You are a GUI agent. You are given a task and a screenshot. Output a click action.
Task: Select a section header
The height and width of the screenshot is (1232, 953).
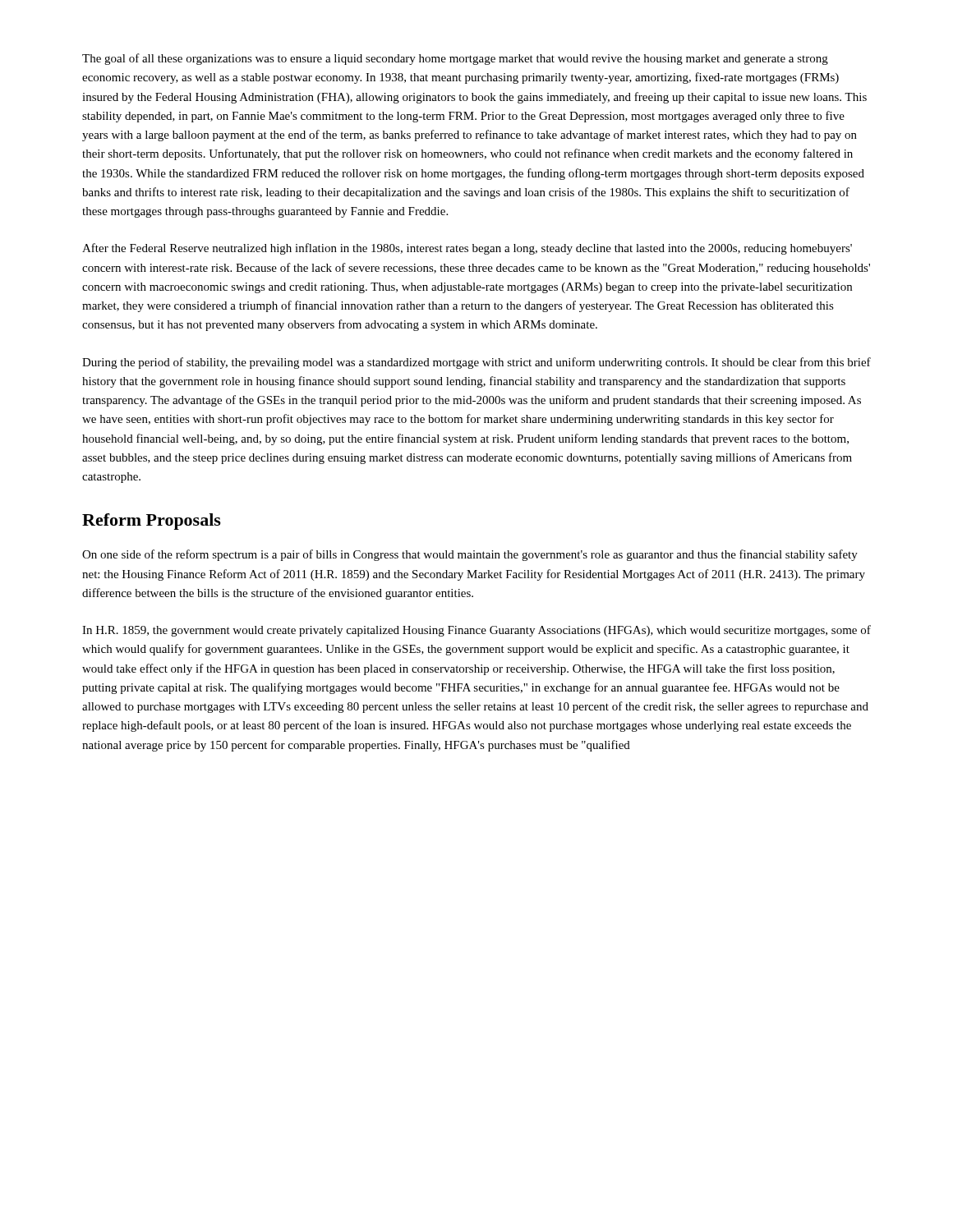pyautogui.click(x=152, y=520)
